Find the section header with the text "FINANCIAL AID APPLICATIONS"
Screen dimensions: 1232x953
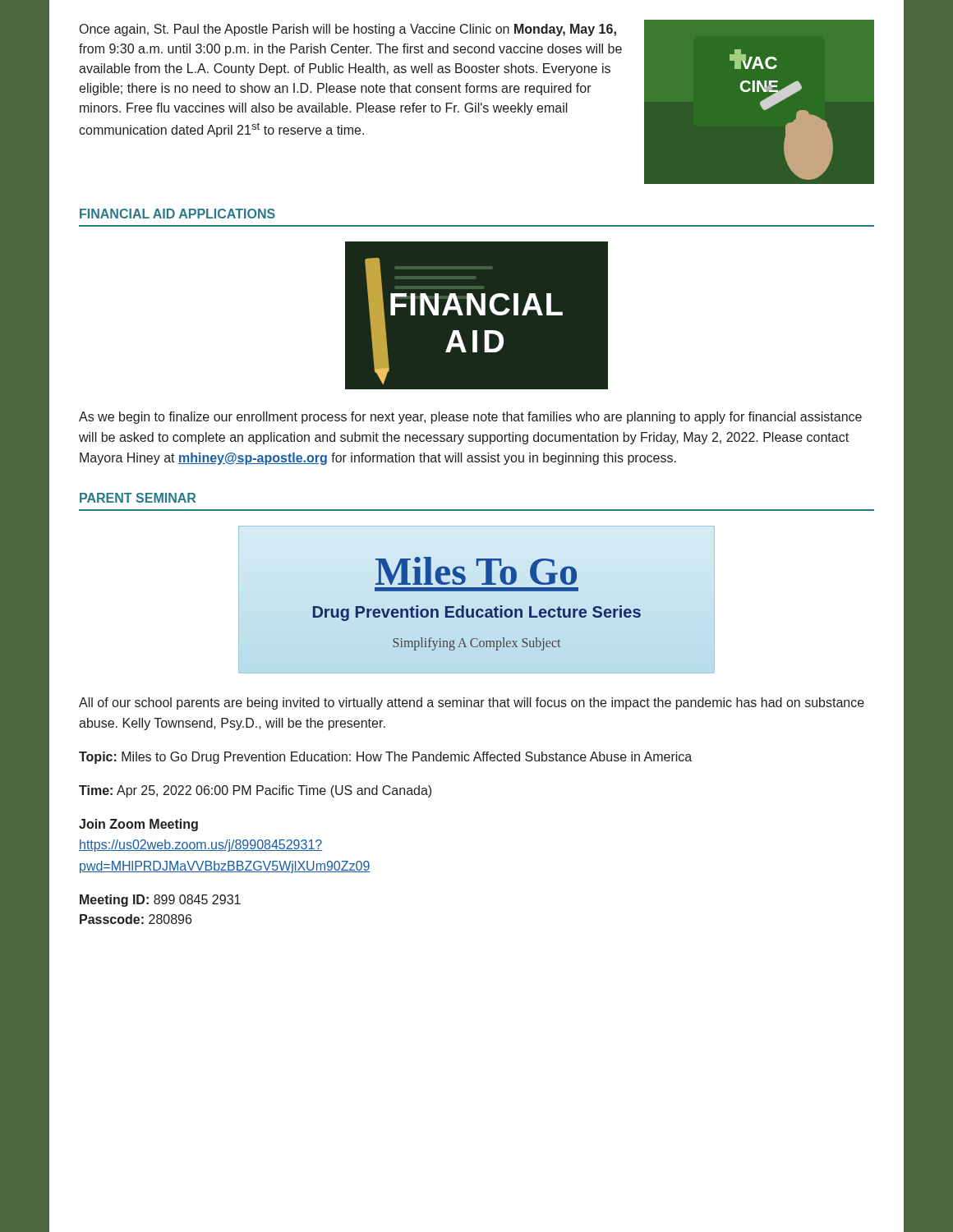tap(177, 214)
